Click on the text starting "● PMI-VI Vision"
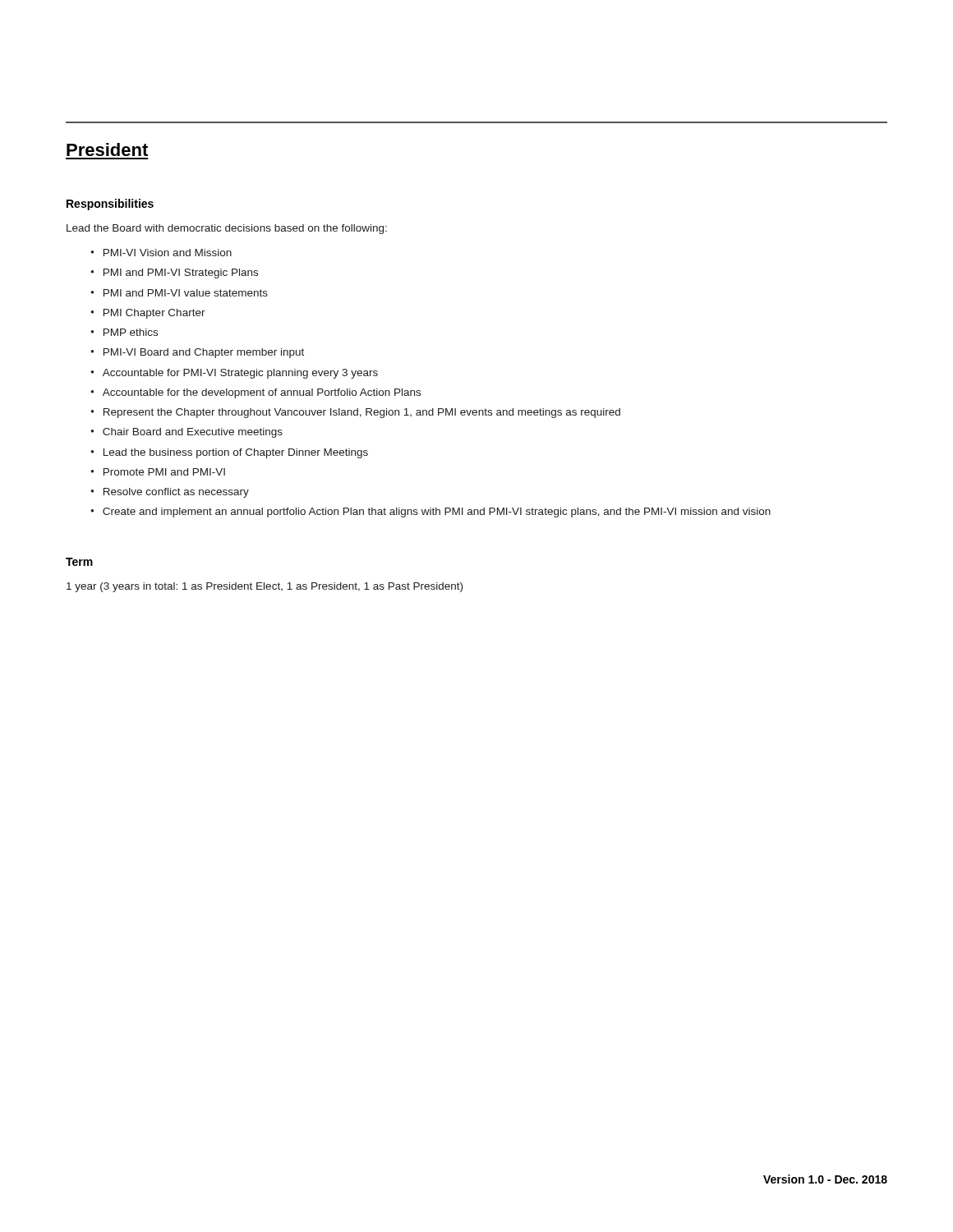Image resolution: width=953 pixels, height=1232 pixels. coord(161,253)
